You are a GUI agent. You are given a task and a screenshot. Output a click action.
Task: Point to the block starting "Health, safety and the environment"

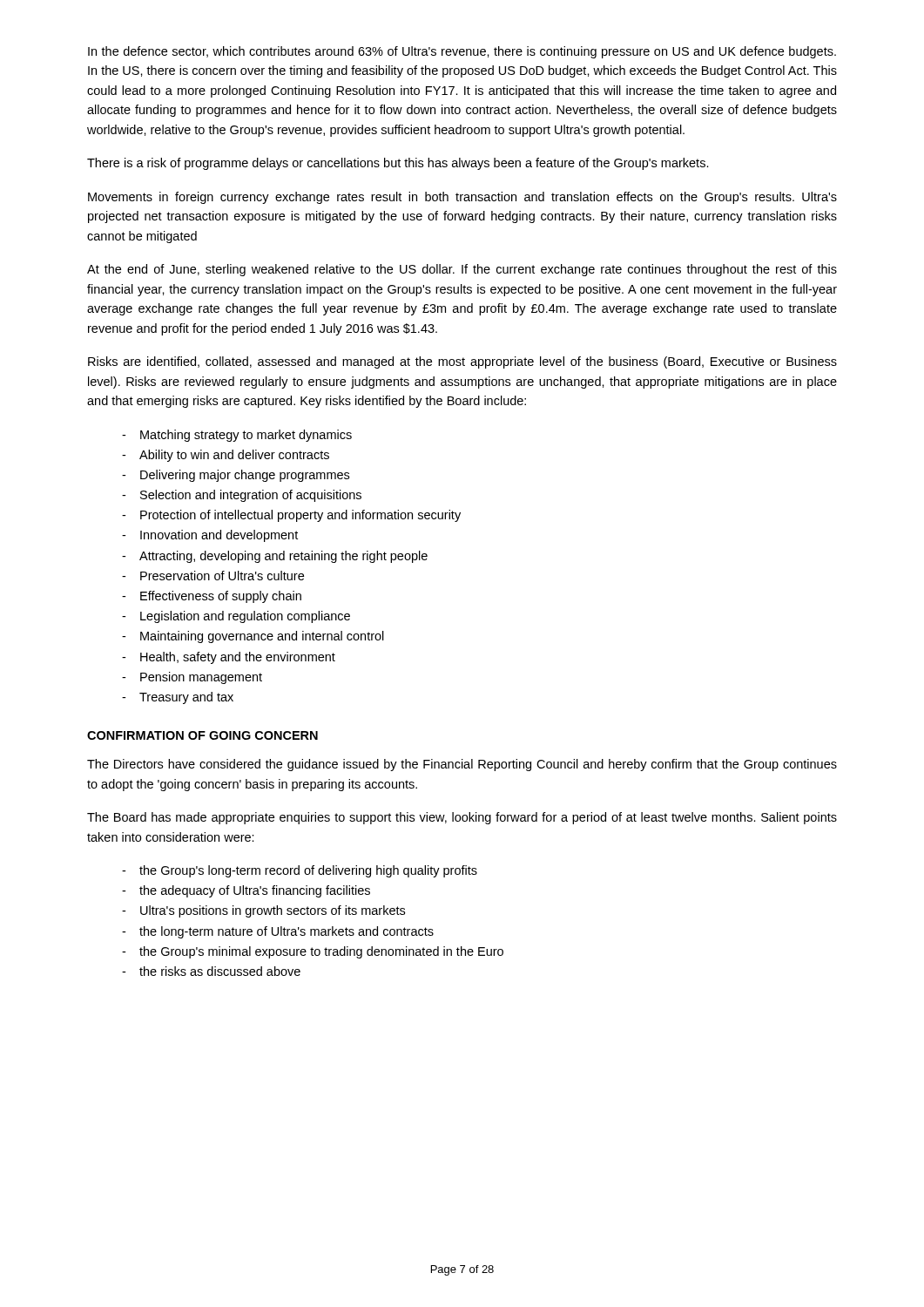coord(237,657)
